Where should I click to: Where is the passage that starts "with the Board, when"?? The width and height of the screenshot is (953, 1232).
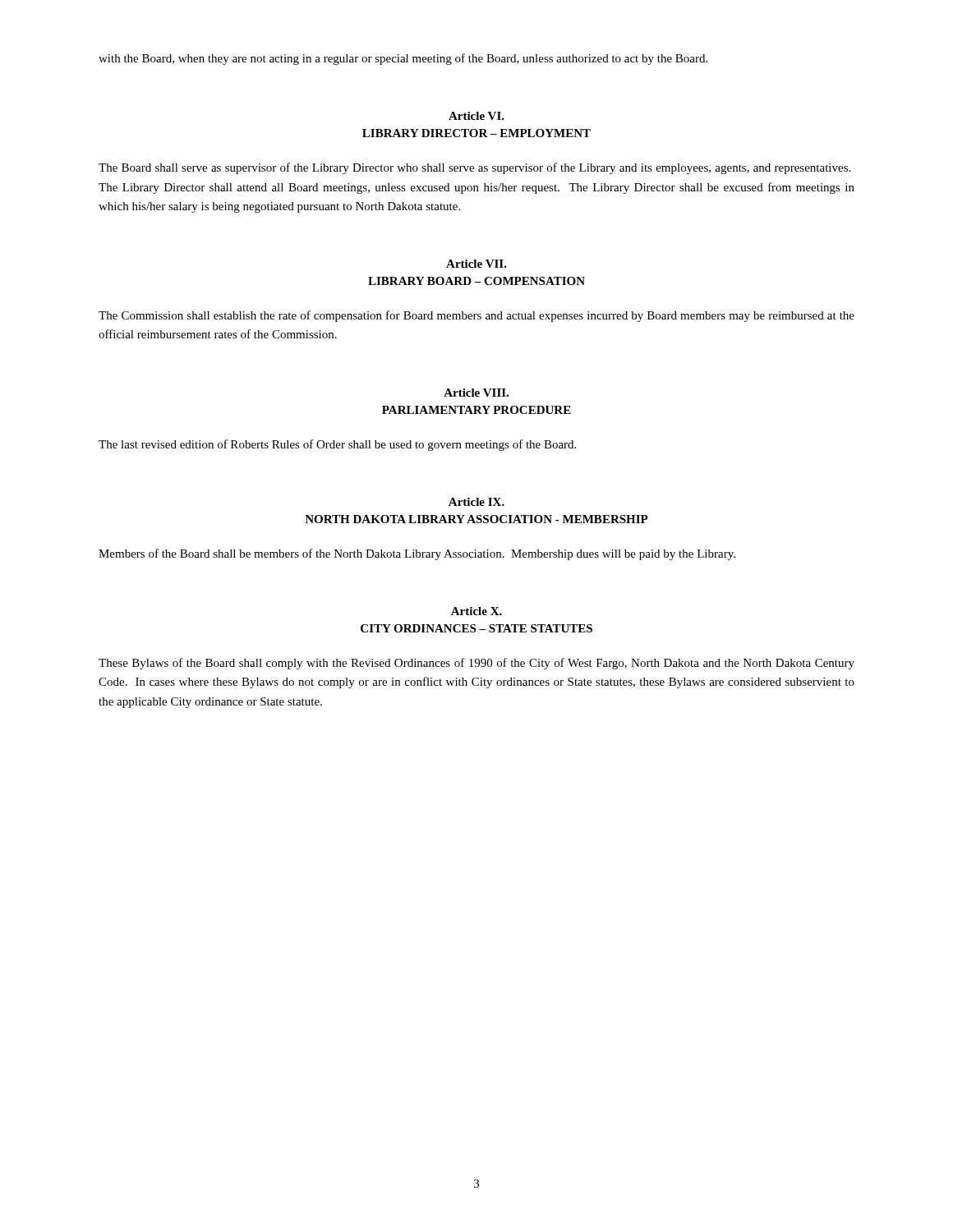click(x=403, y=58)
